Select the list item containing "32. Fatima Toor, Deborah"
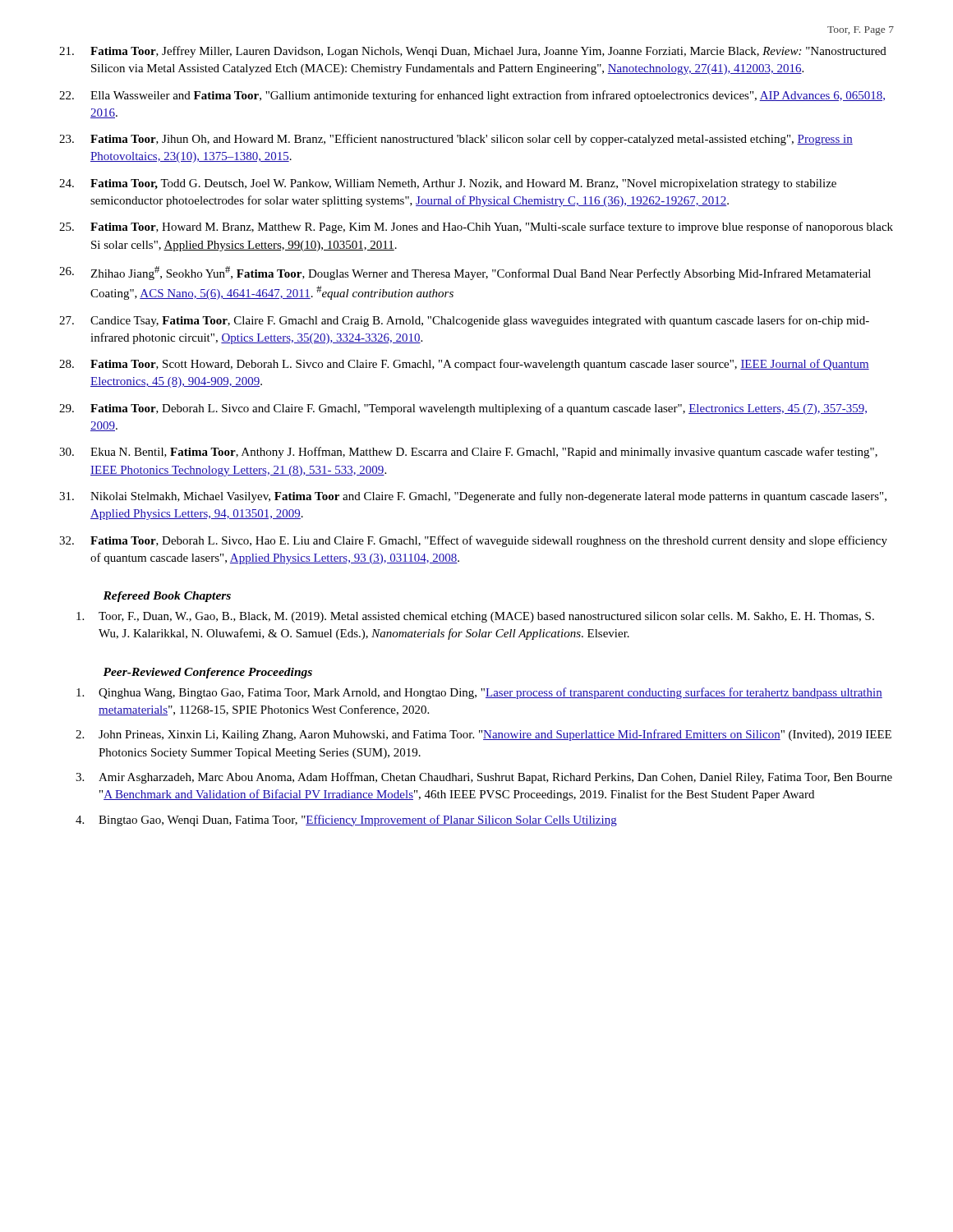Screen dimensions: 1232x953 (476, 549)
